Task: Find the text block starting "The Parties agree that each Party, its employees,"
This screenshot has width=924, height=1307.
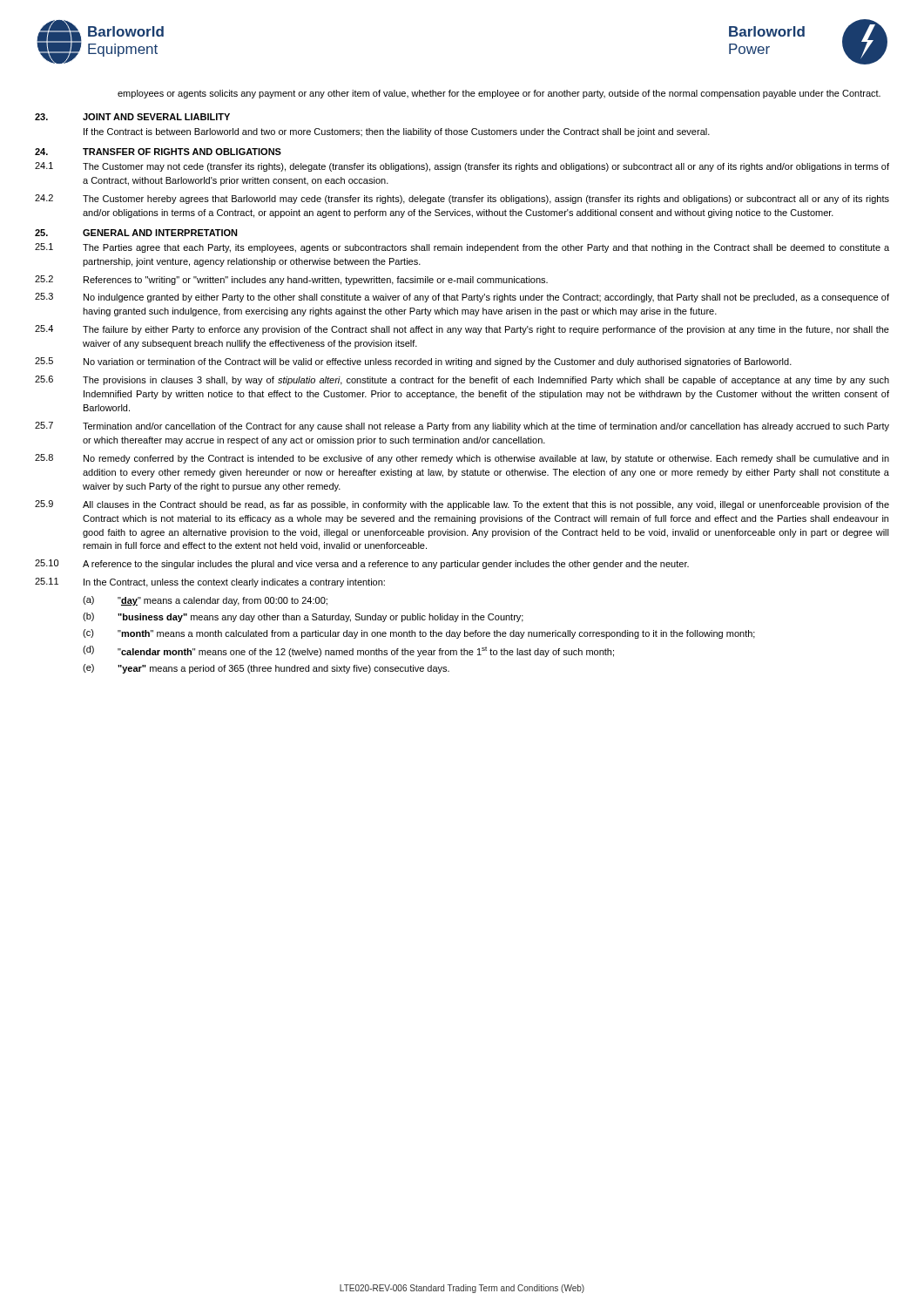Action: [486, 254]
